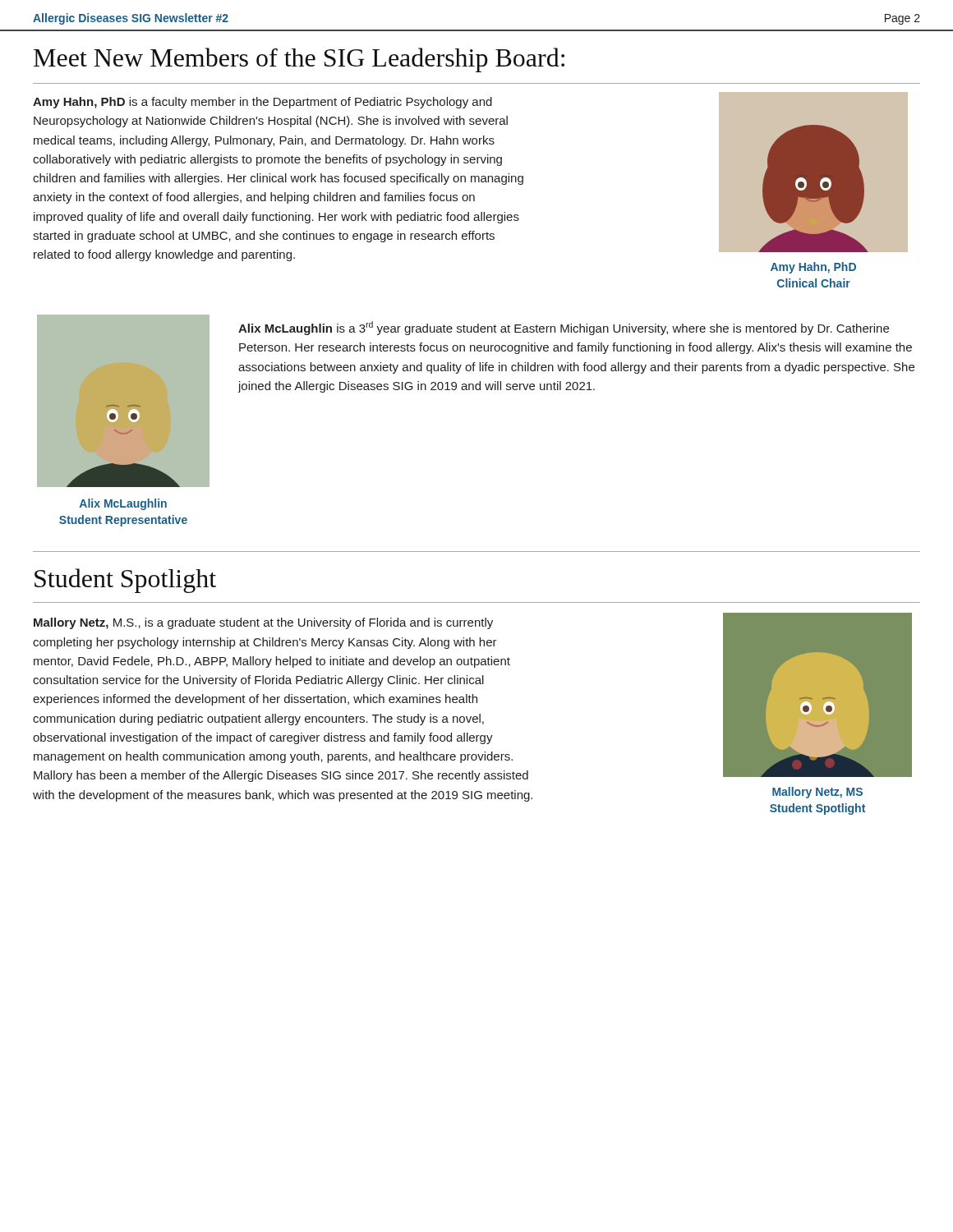Navigate to the text starting "Student Spotlight"
Image resolution: width=953 pixels, height=1232 pixels.
click(125, 579)
